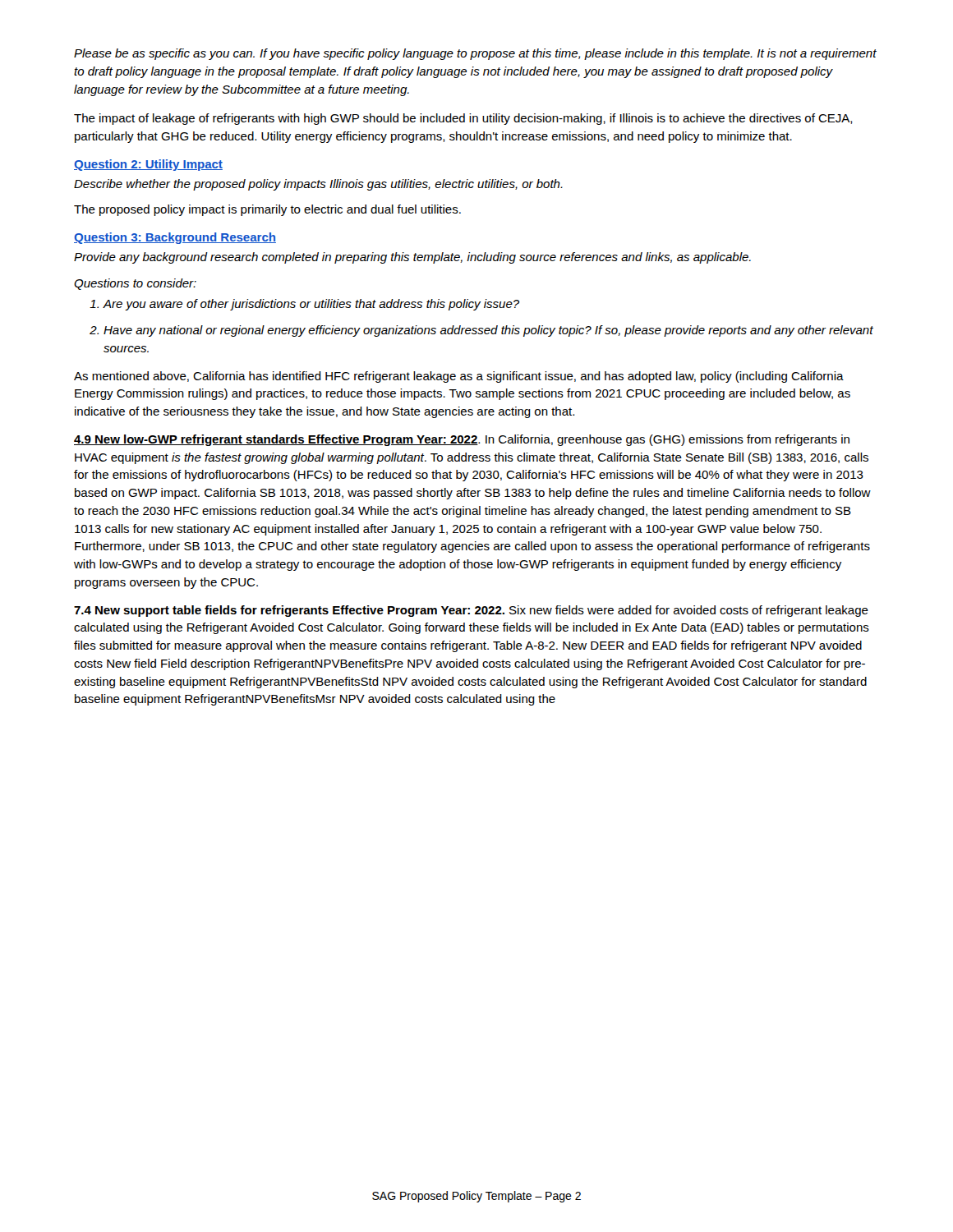Point to the block beginning "Are you aware of other jurisdictions or"
The width and height of the screenshot is (953, 1232).
point(476,304)
